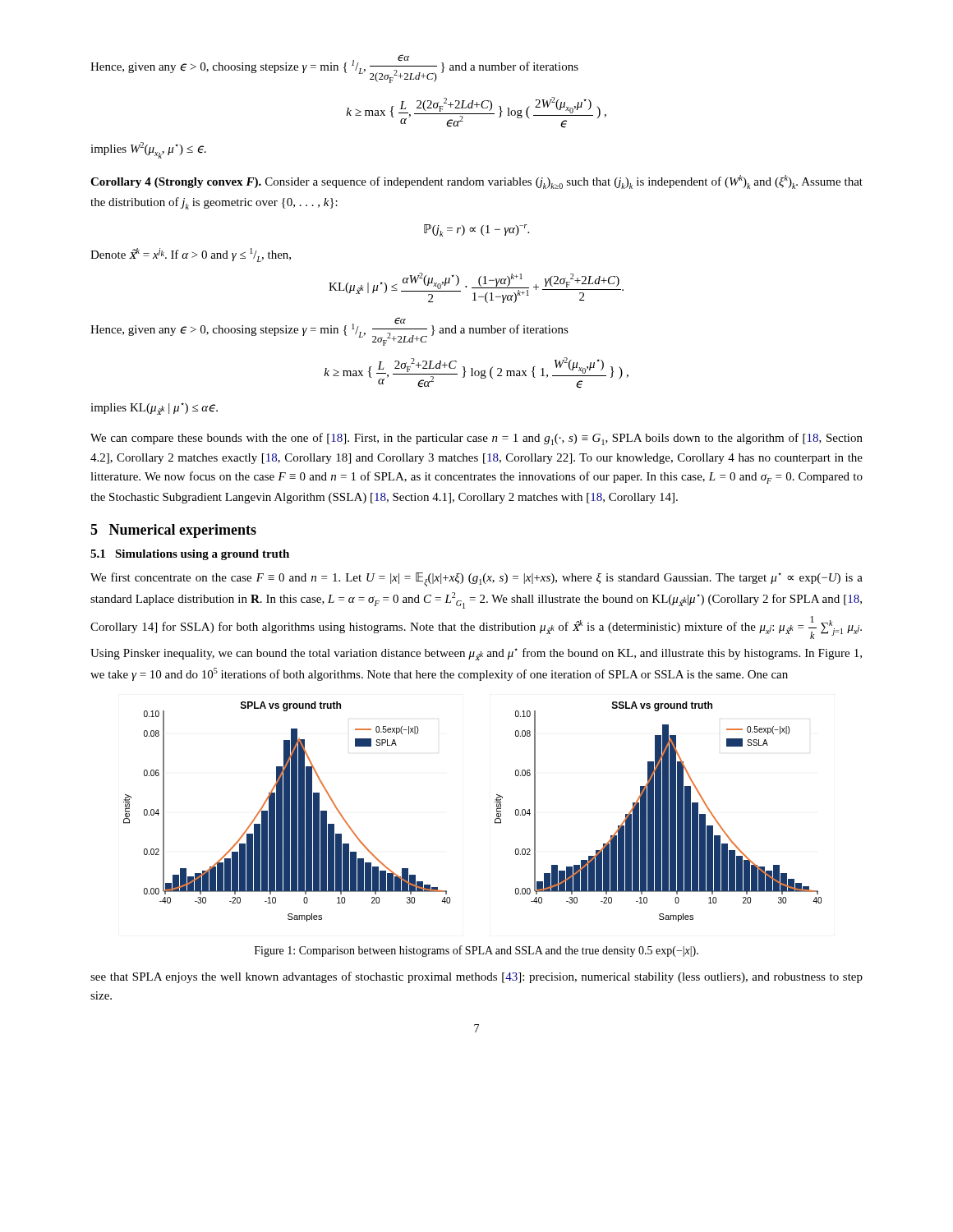Select the caption containing "Figure 1: Comparison"
953x1232 pixels.
coord(476,951)
